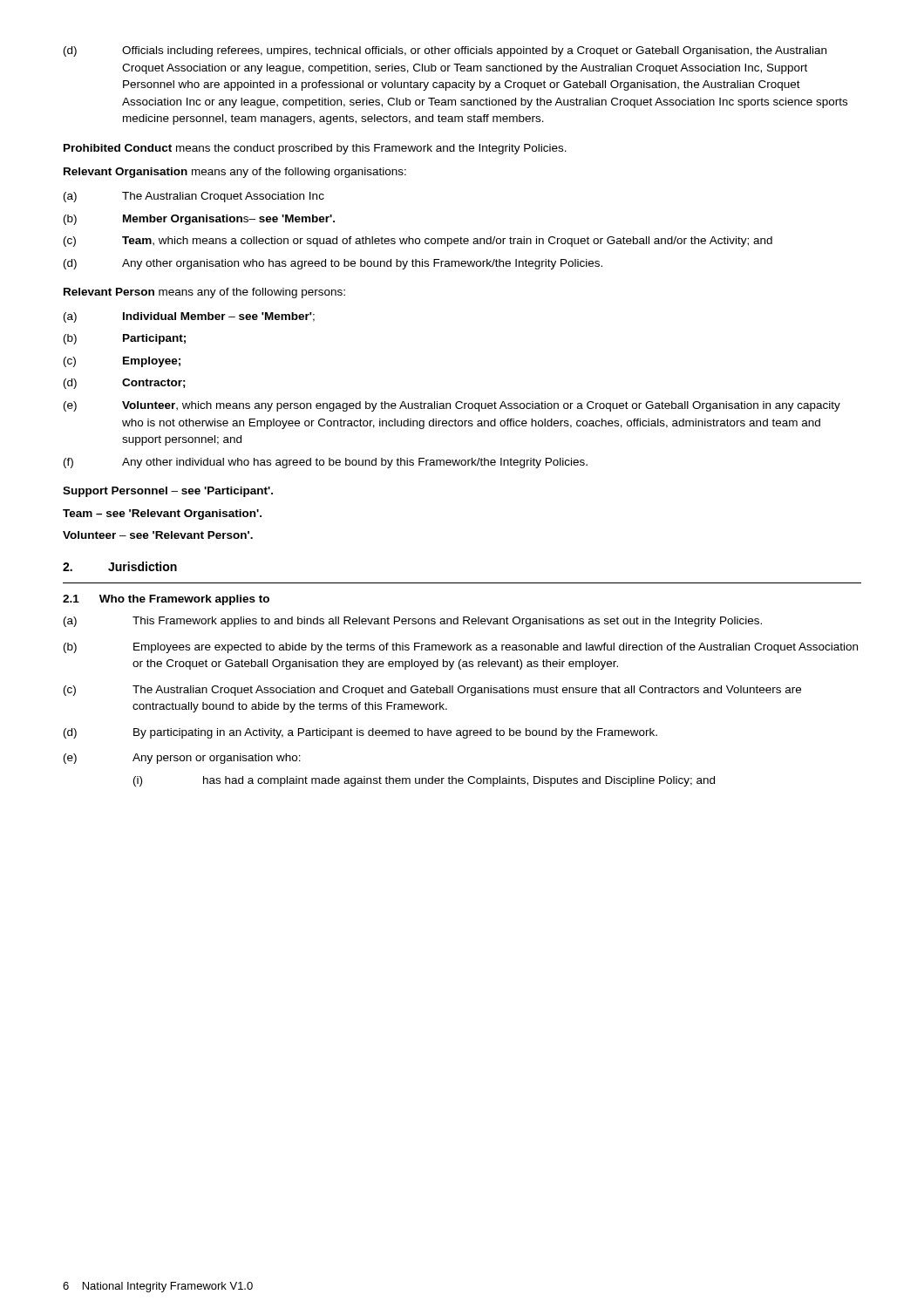Point to the text block starting "Relevant Person means any of the following"

tap(204, 292)
